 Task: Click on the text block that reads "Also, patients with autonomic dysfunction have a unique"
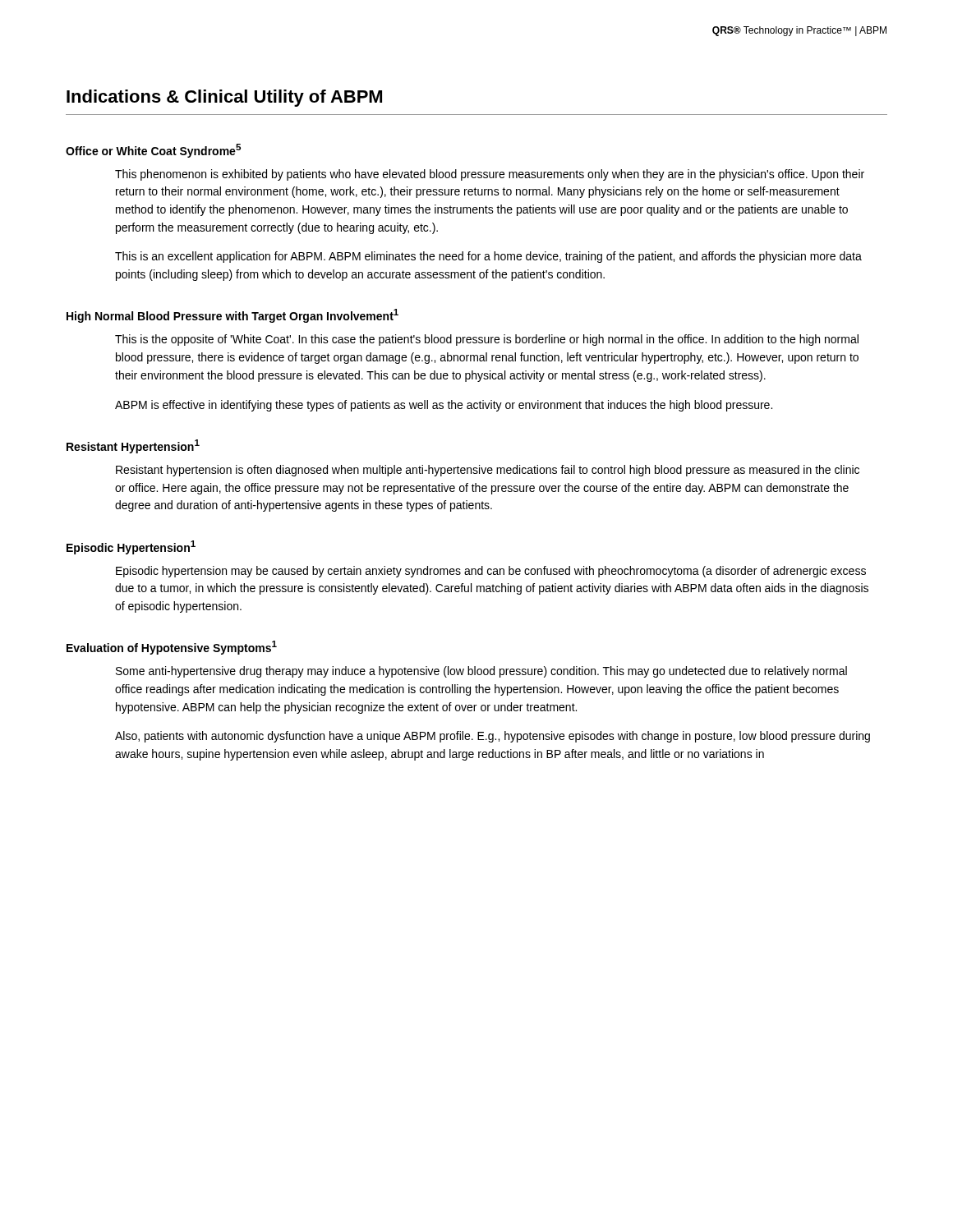coord(493,745)
